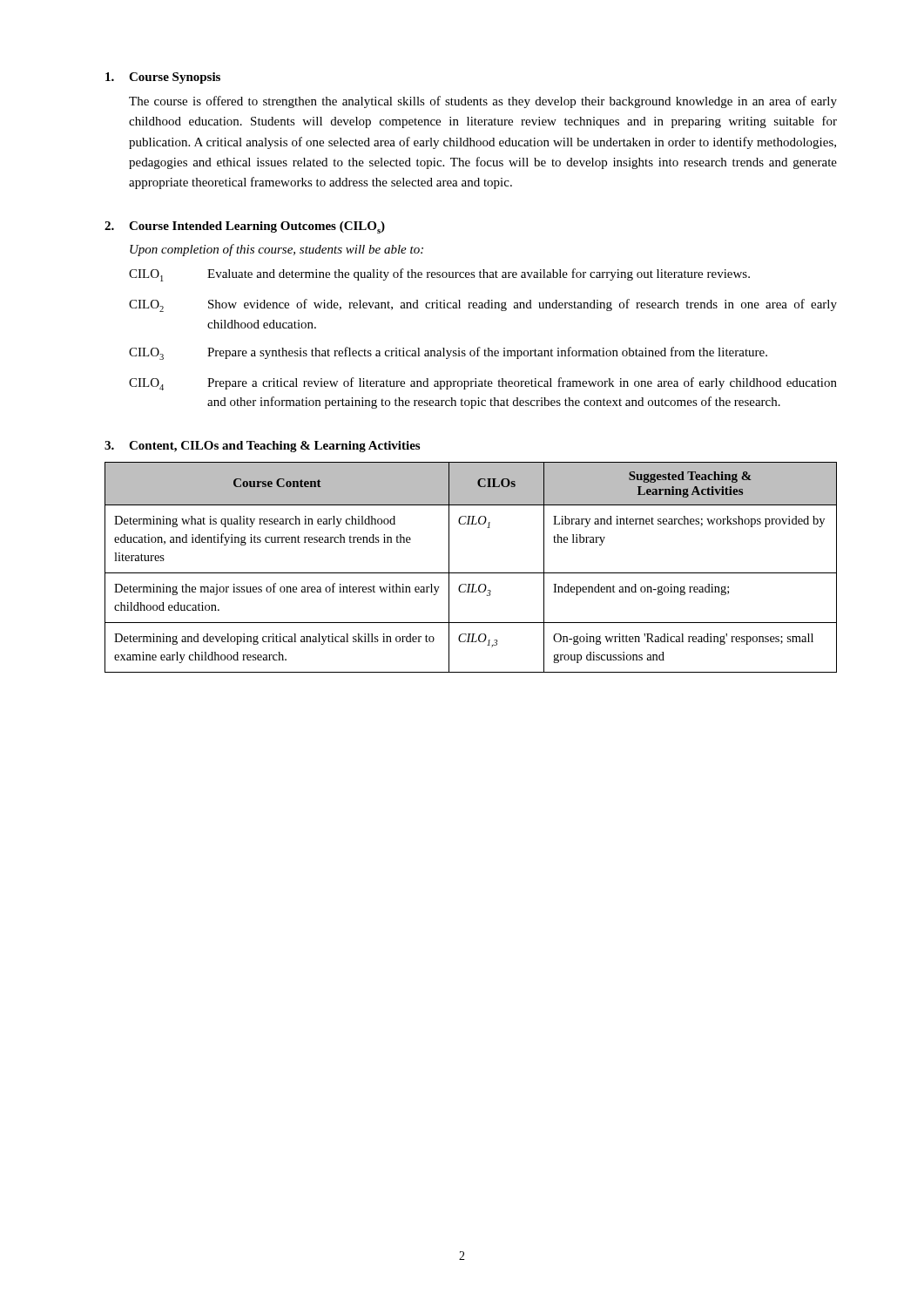Where does it say "2. Course Intended Learning Outcomes (CILOs)"?
This screenshot has height=1307, width=924.
[x=245, y=227]
